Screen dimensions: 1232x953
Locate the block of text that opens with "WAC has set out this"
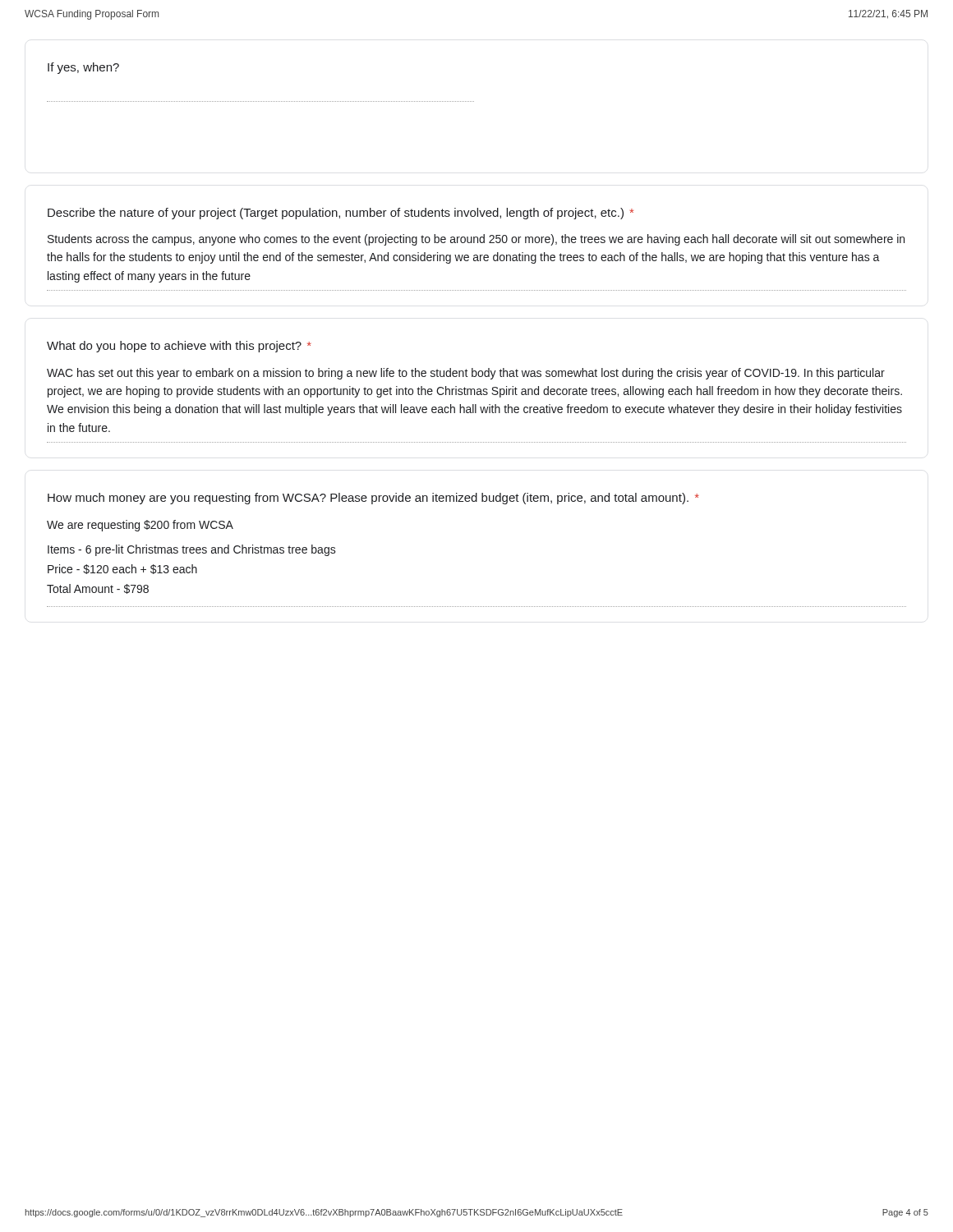(476, 404)
